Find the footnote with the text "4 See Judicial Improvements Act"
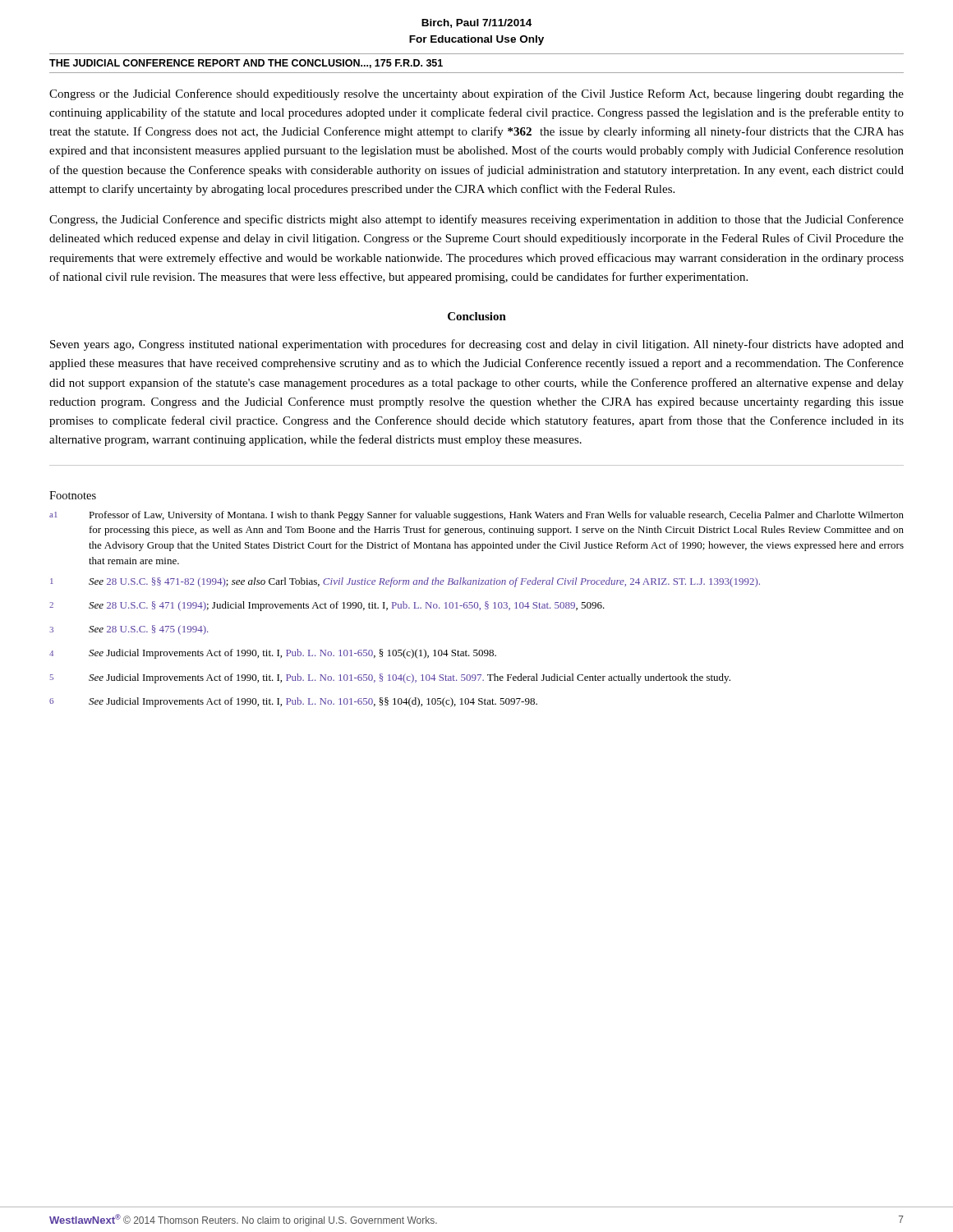Viewport: 953px width, 1232px height. 476,655
